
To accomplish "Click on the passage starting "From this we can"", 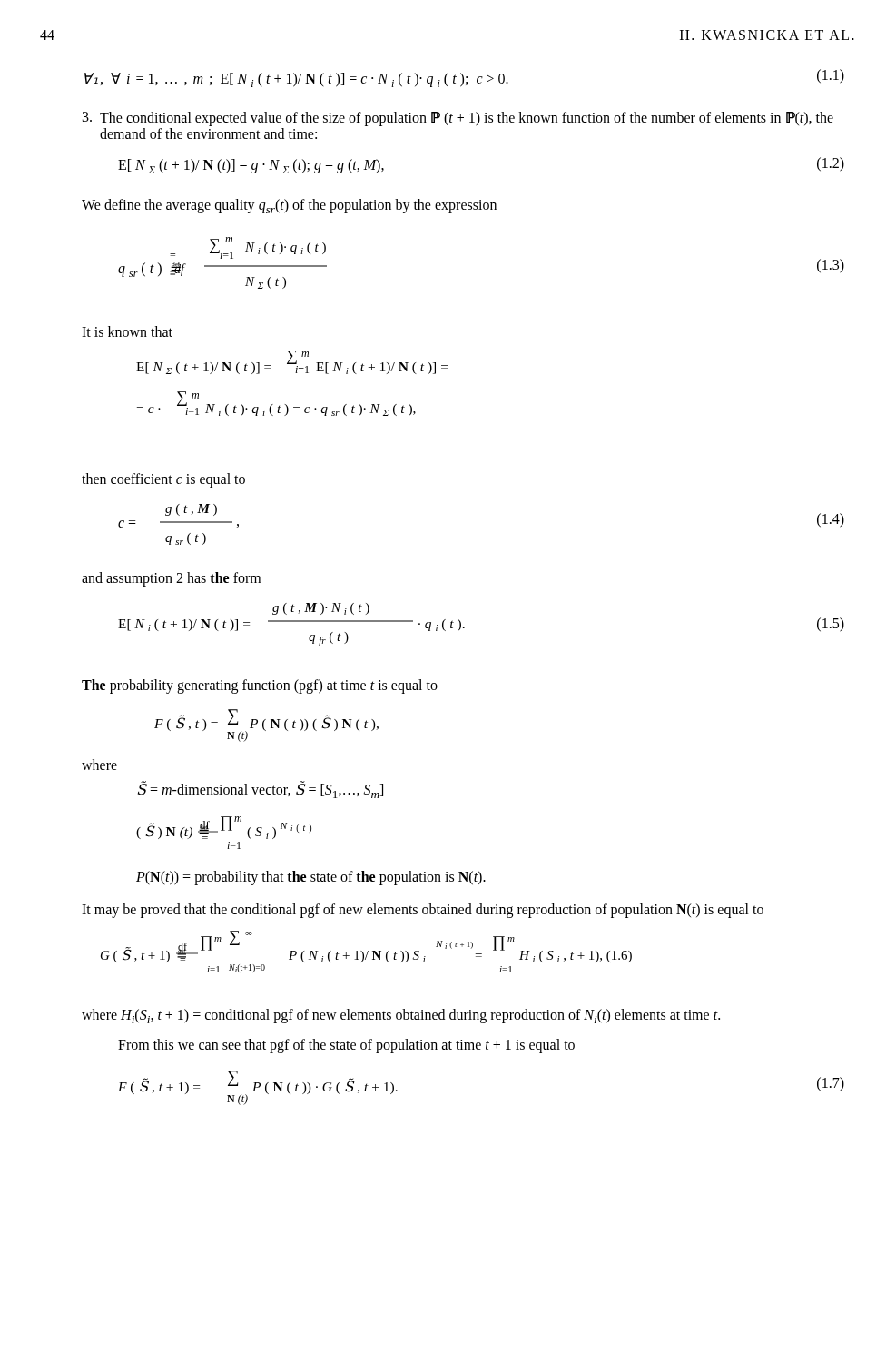I will (347, 1044).
